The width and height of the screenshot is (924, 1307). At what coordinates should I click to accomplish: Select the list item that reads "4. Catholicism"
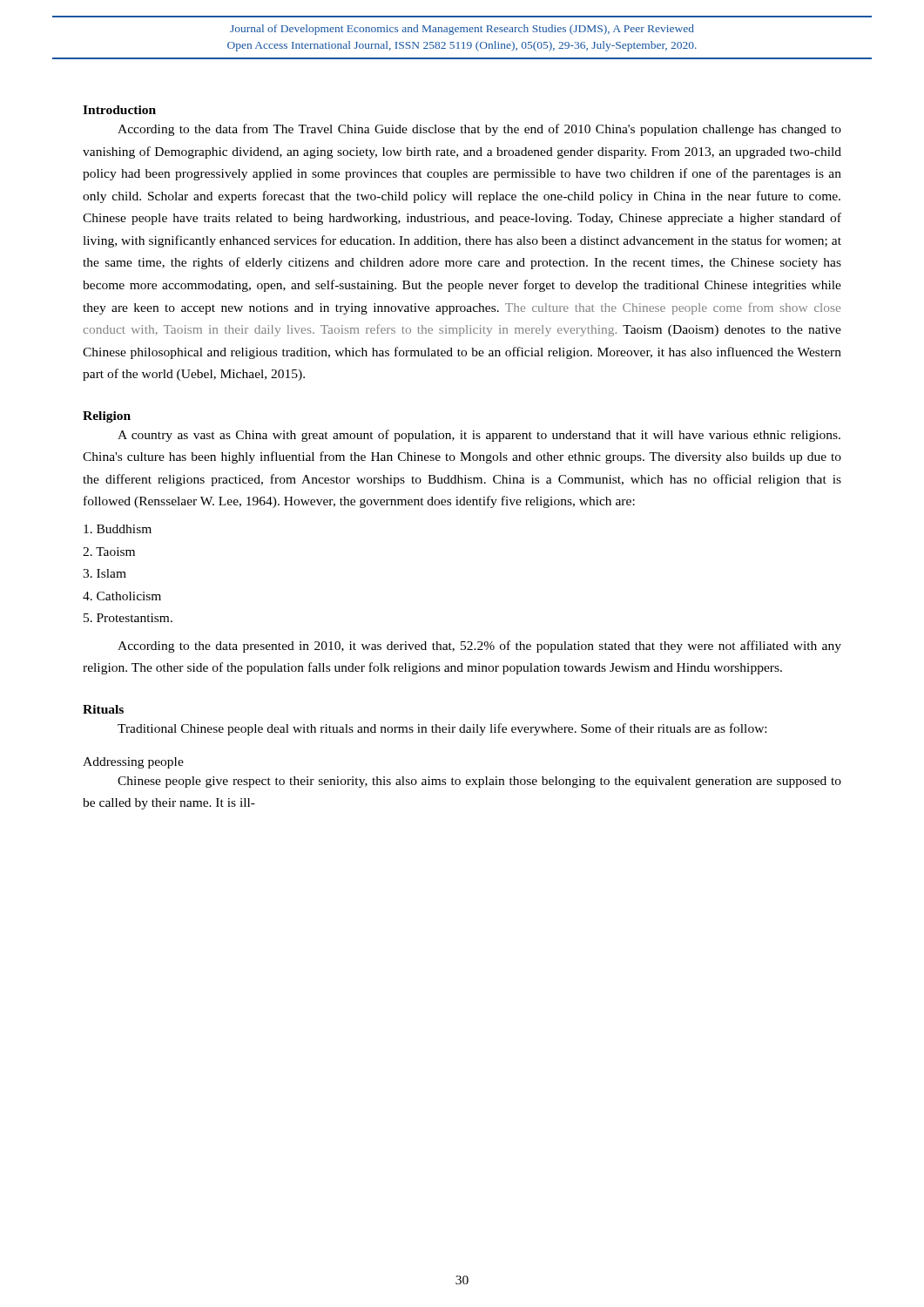point(122,595)
